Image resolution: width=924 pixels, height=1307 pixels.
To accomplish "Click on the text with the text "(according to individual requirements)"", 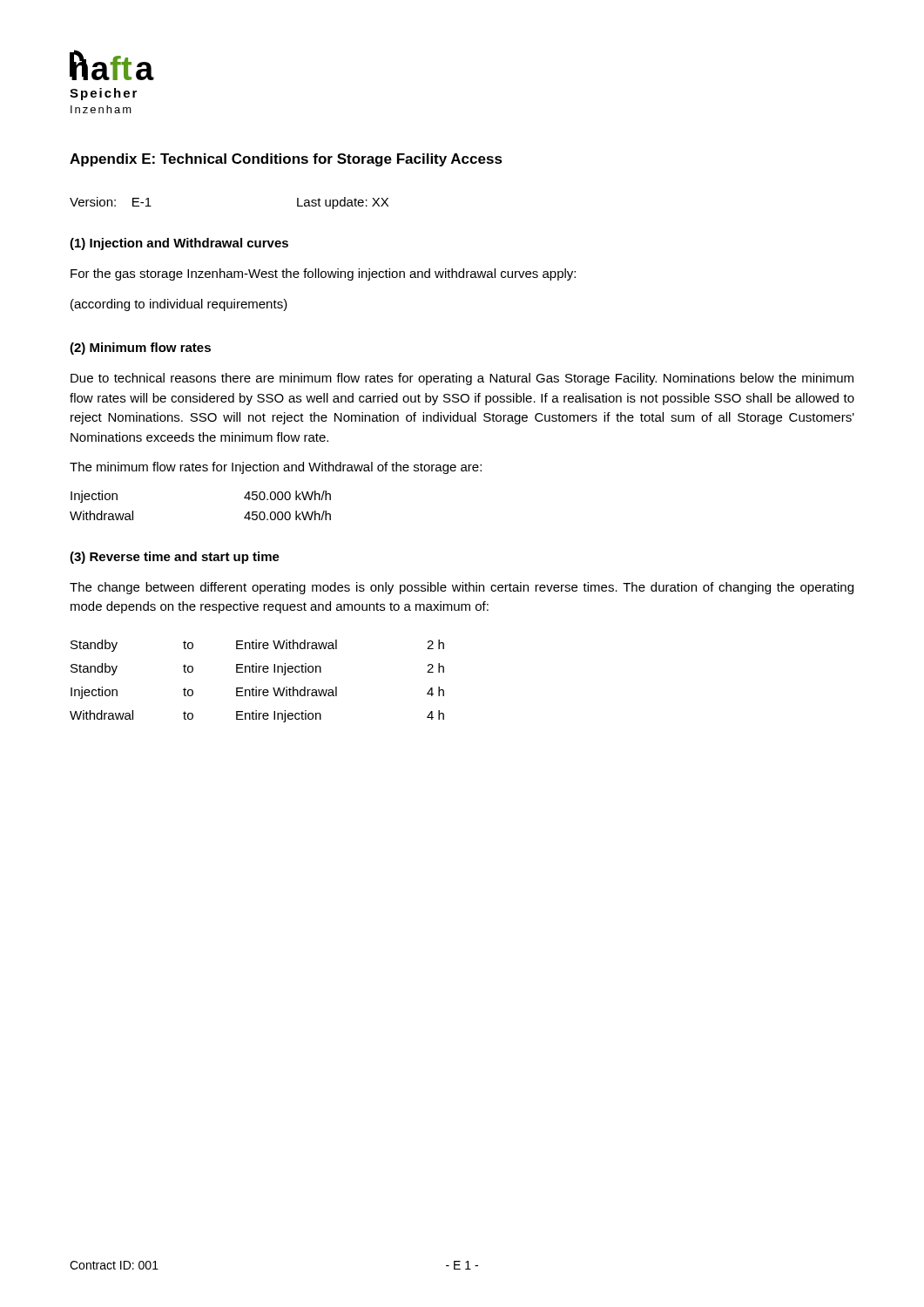I will coord(179,303).
